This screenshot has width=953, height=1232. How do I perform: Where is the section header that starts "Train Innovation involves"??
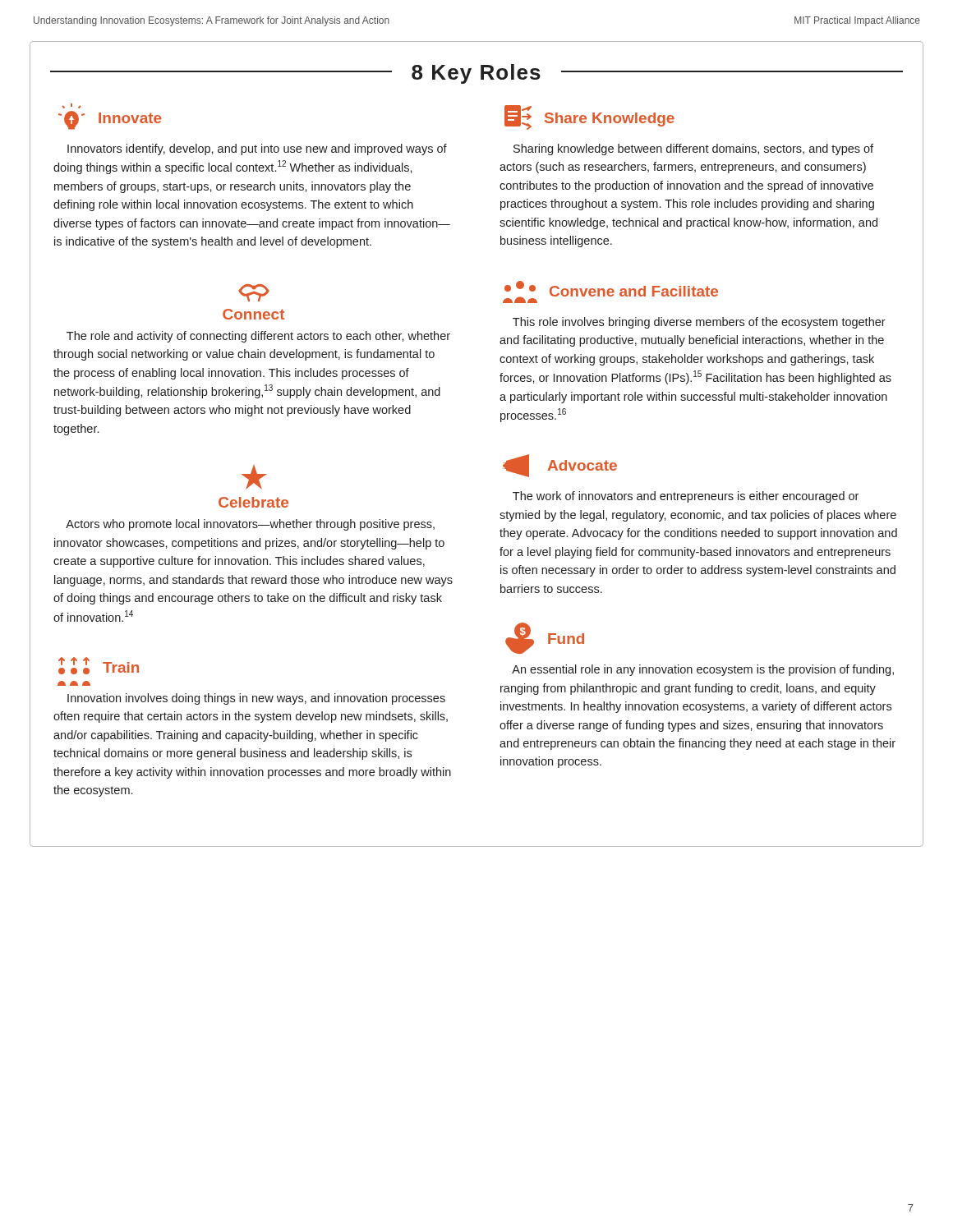coord(253,725)
